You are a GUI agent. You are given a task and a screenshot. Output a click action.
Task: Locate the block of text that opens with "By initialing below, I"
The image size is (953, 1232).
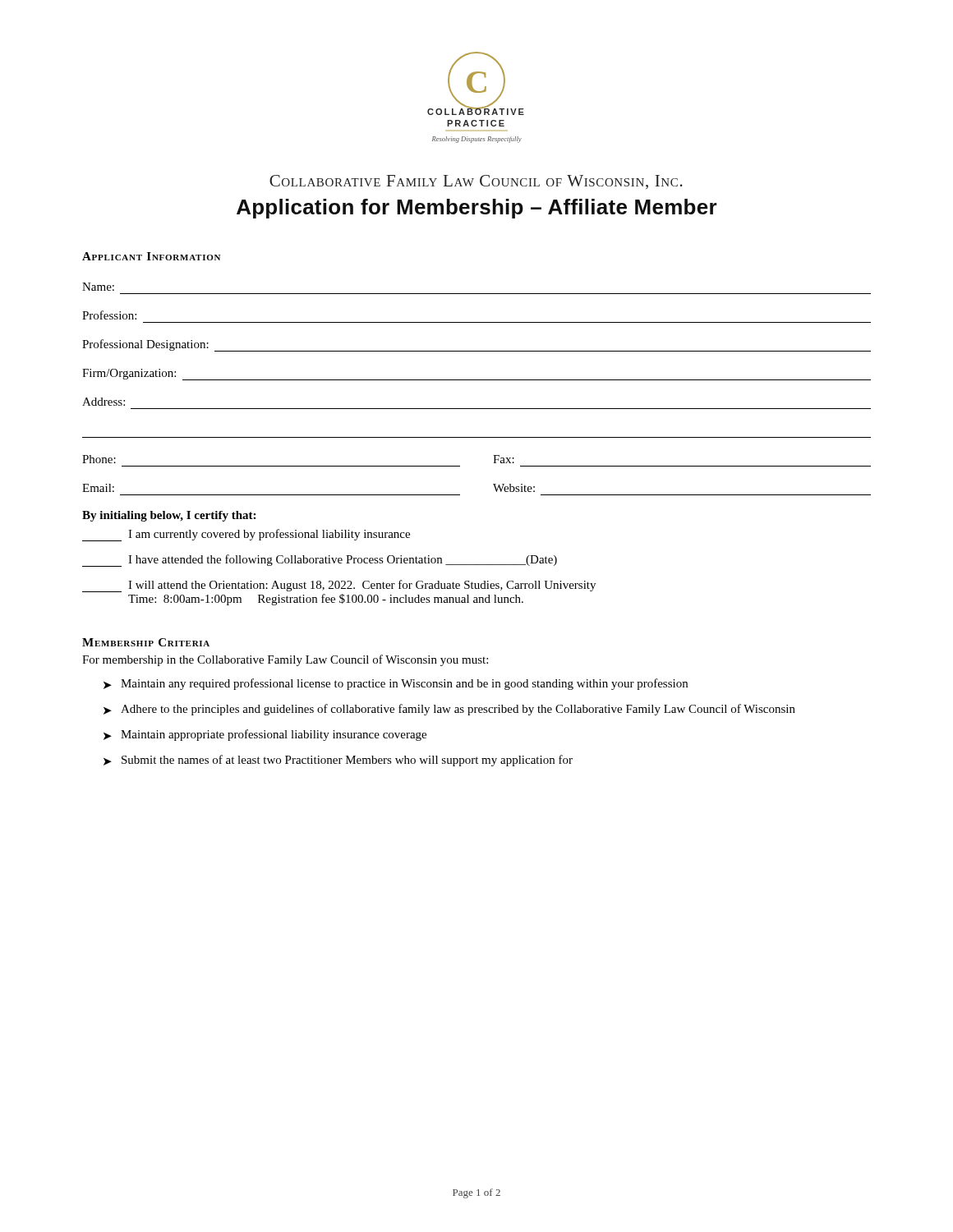pyautogui.click(x=169, y=515)
